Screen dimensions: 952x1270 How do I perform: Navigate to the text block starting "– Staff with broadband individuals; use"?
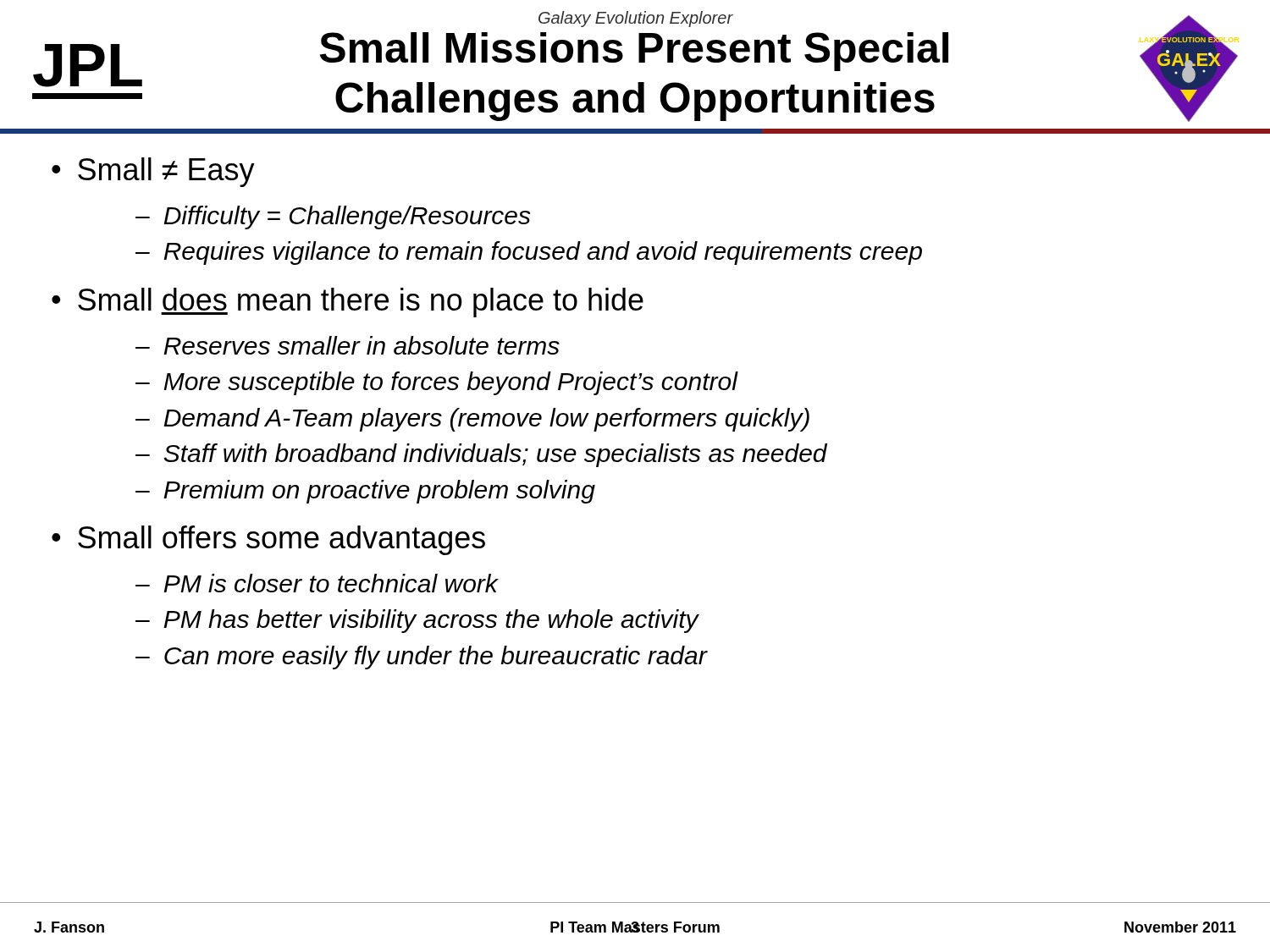pyautogui.click(x=481, y=454)
